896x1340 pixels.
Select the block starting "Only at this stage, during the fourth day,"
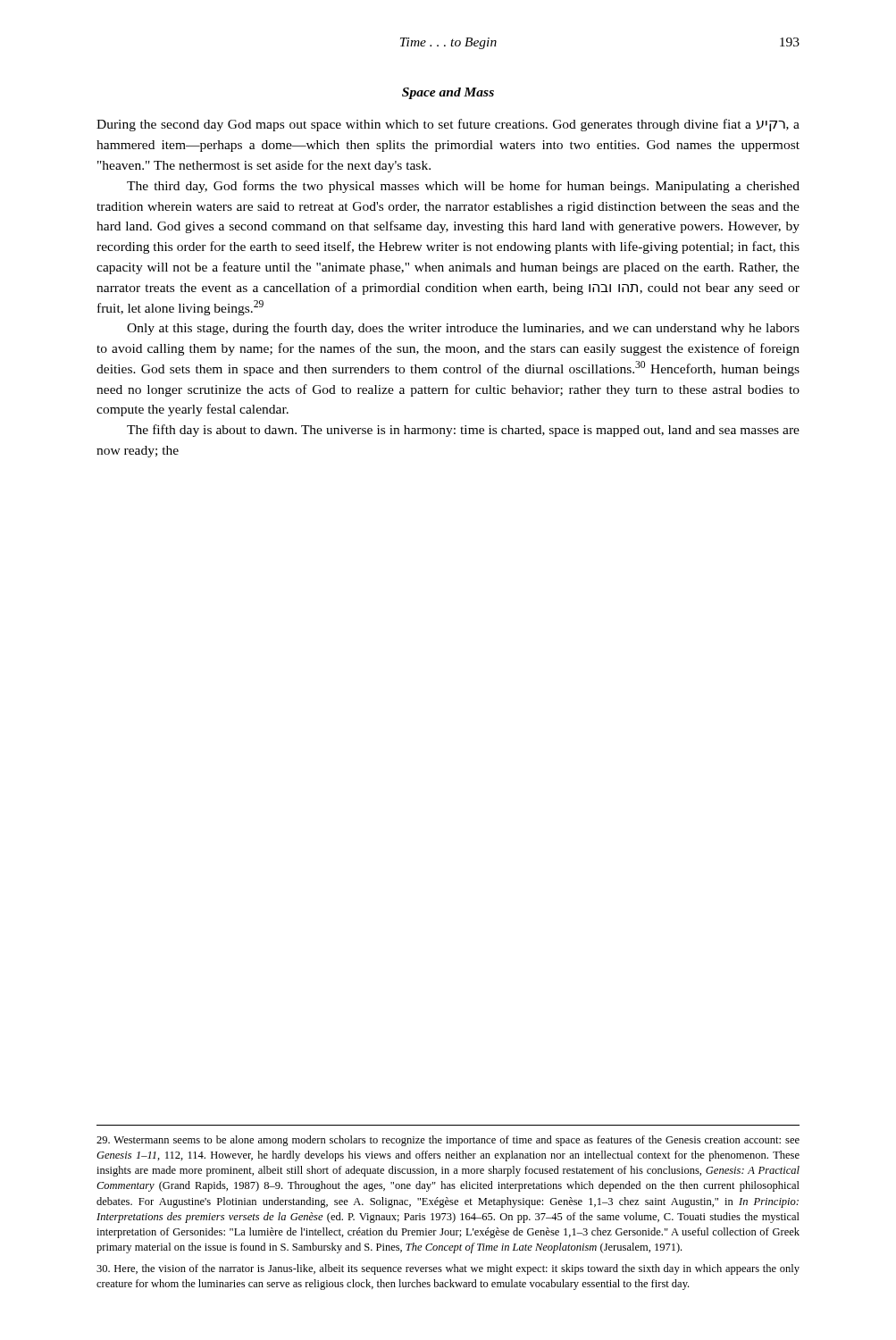pyautogui.click(x=448, y=369)
